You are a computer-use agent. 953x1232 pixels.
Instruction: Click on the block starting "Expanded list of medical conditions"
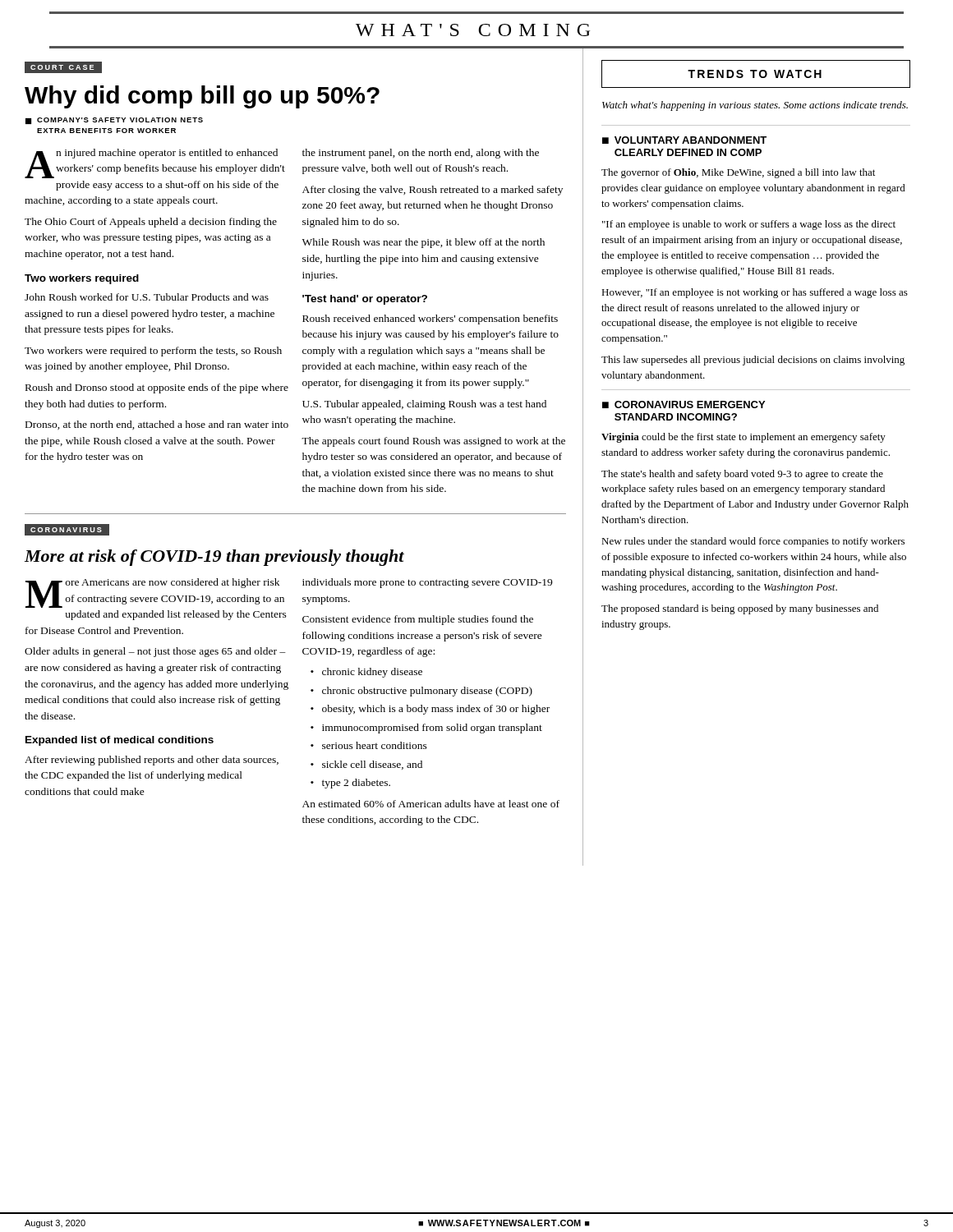pyautogui.click(x=119, y=740)
